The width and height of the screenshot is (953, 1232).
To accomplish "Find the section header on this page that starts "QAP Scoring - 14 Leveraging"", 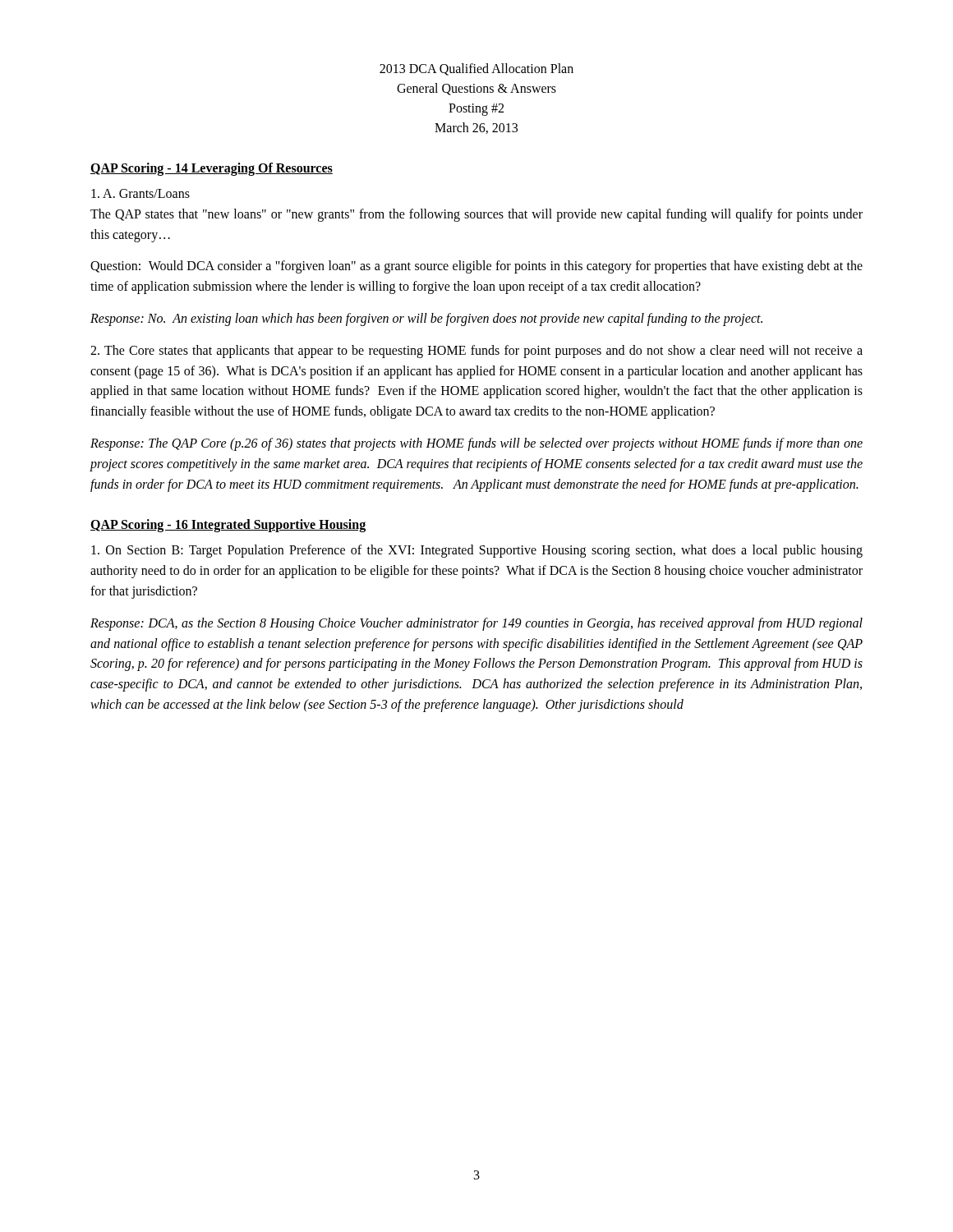I will point(211,168).
